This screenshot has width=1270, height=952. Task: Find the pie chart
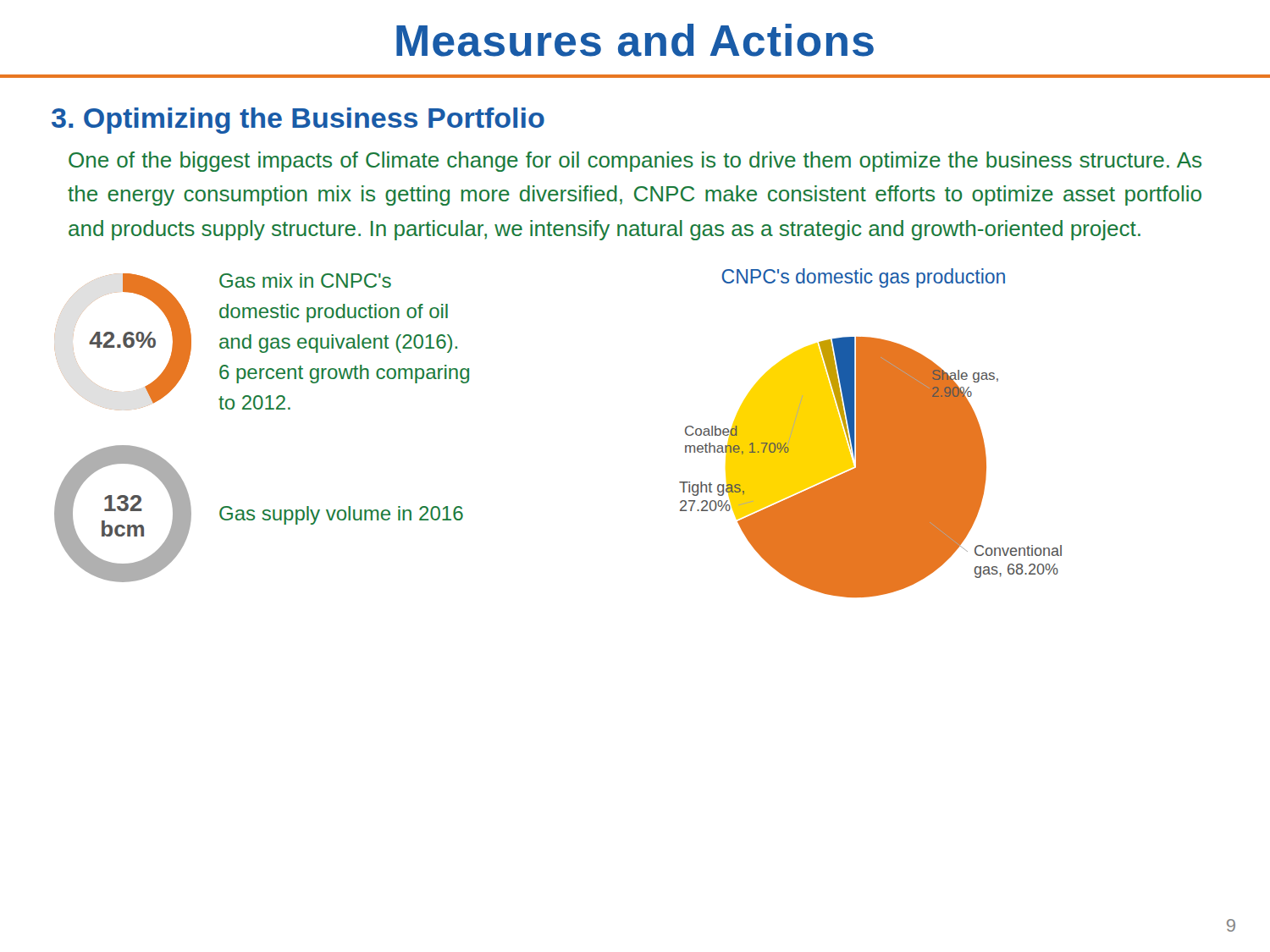[864, 440]
